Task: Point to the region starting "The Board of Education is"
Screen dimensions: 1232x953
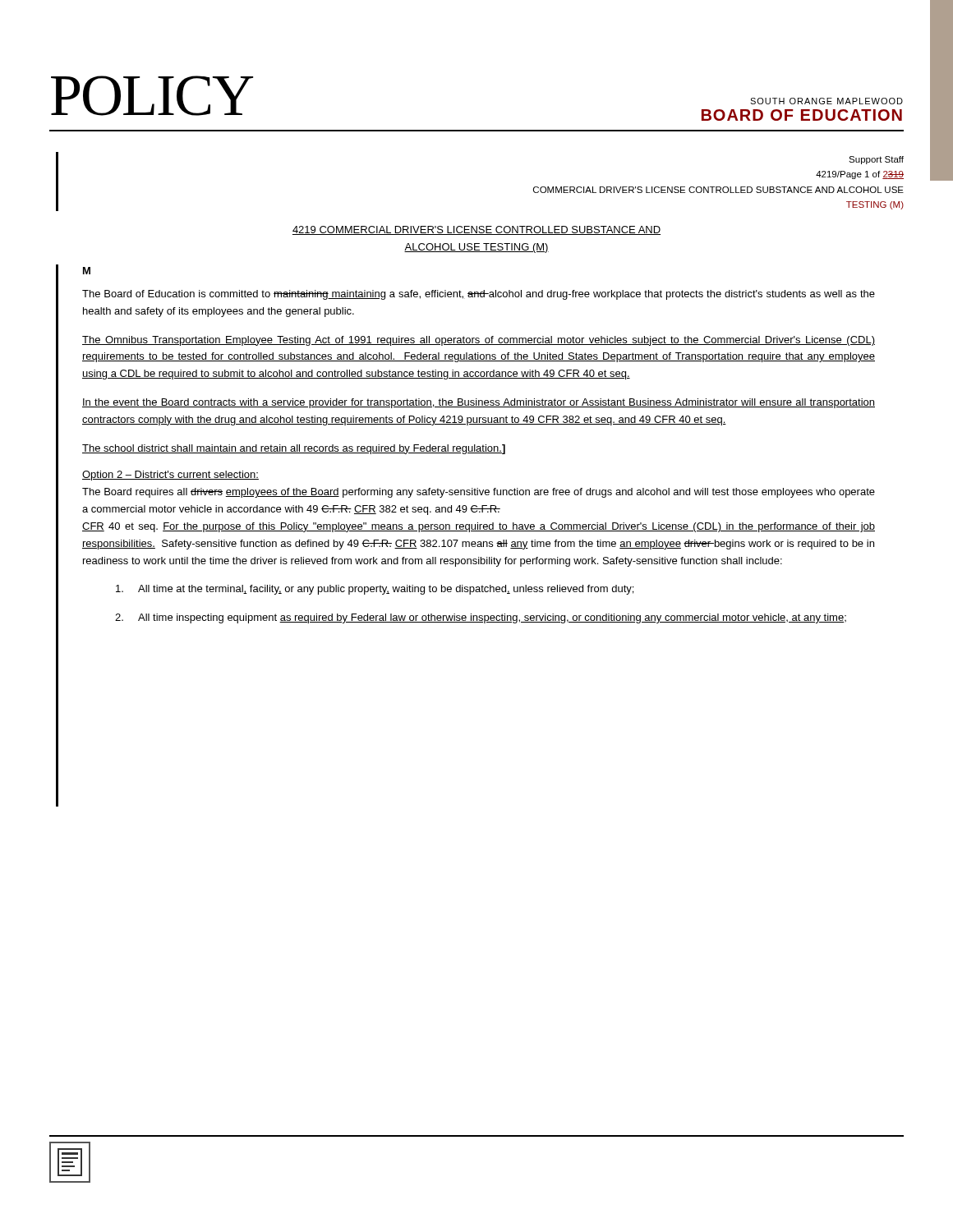Action: [x=479, y=302]
